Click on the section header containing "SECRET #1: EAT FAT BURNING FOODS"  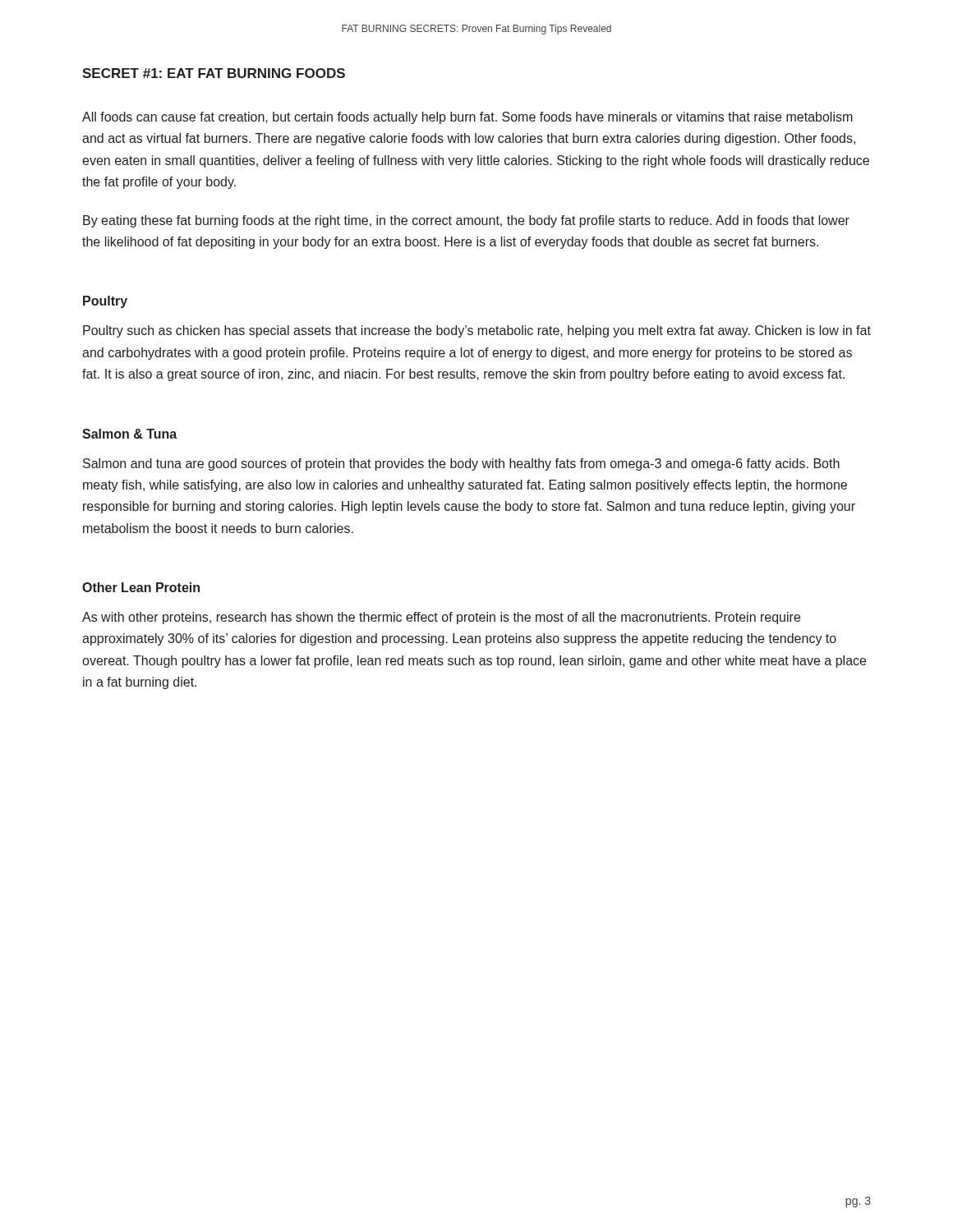[214, 73]
